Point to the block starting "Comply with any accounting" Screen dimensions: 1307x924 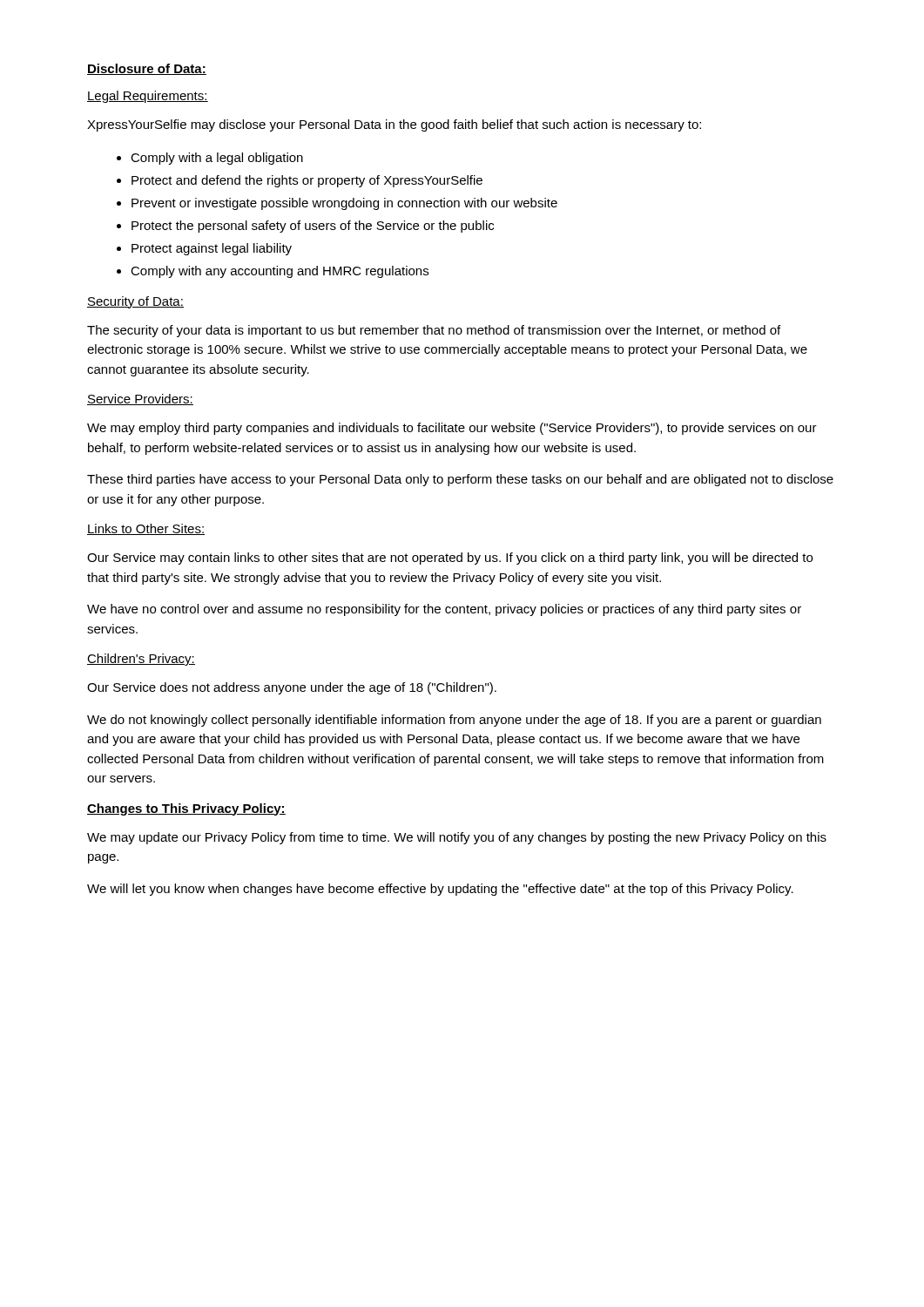(280, 270)
